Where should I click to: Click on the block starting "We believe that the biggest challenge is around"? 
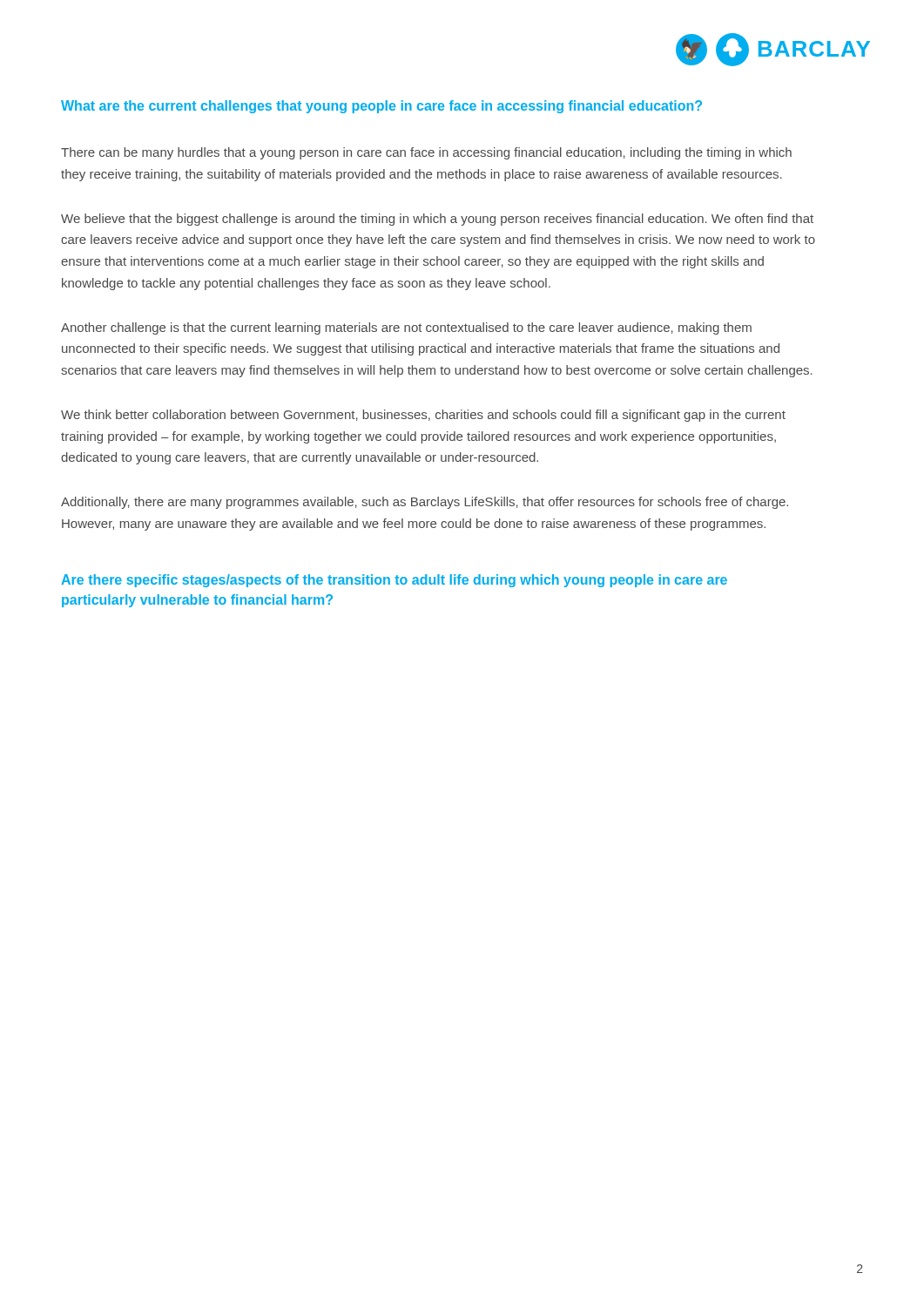pyautogui.click(x=438, y=250)
